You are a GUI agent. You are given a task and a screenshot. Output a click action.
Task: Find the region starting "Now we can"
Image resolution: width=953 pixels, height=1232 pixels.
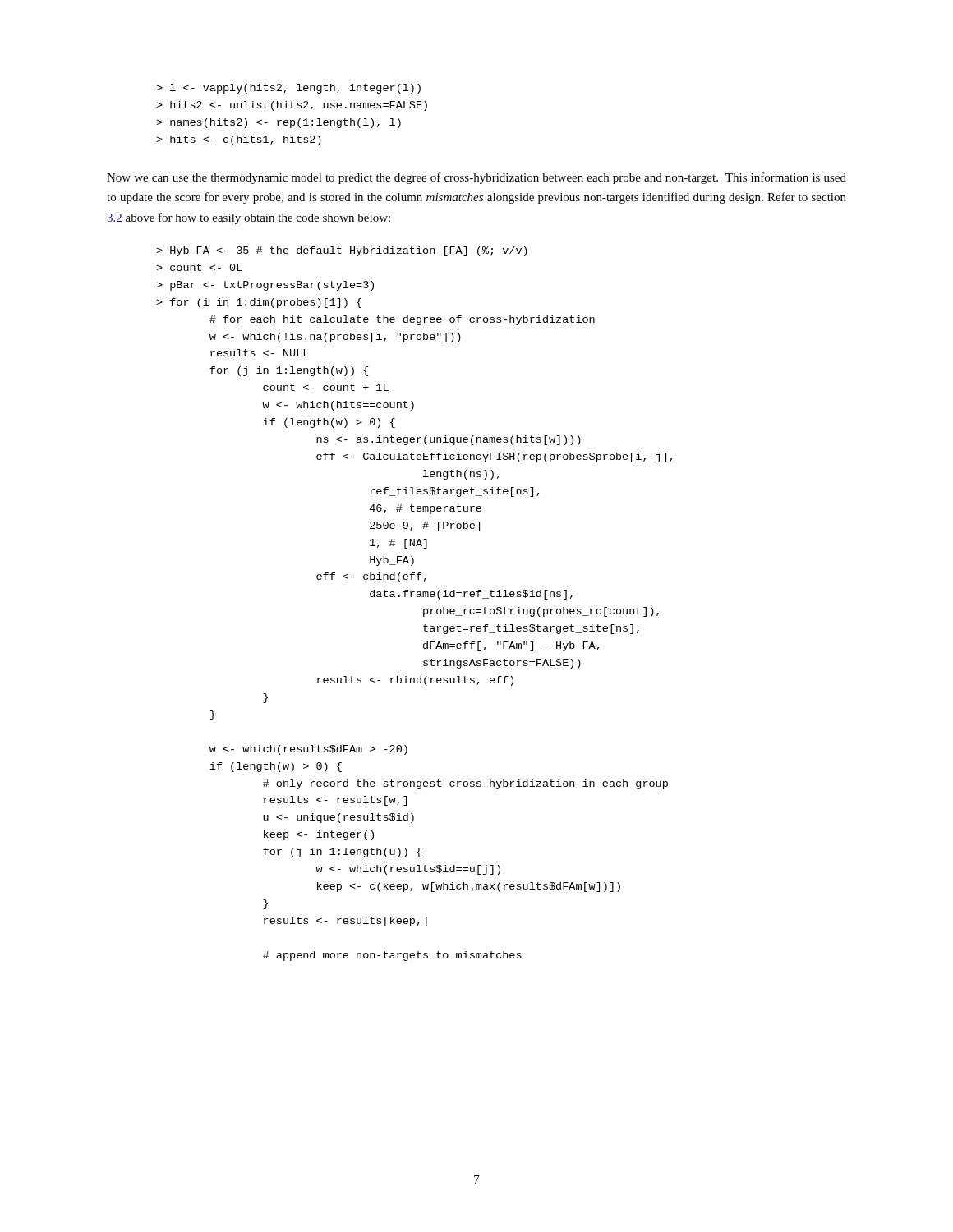476,197
